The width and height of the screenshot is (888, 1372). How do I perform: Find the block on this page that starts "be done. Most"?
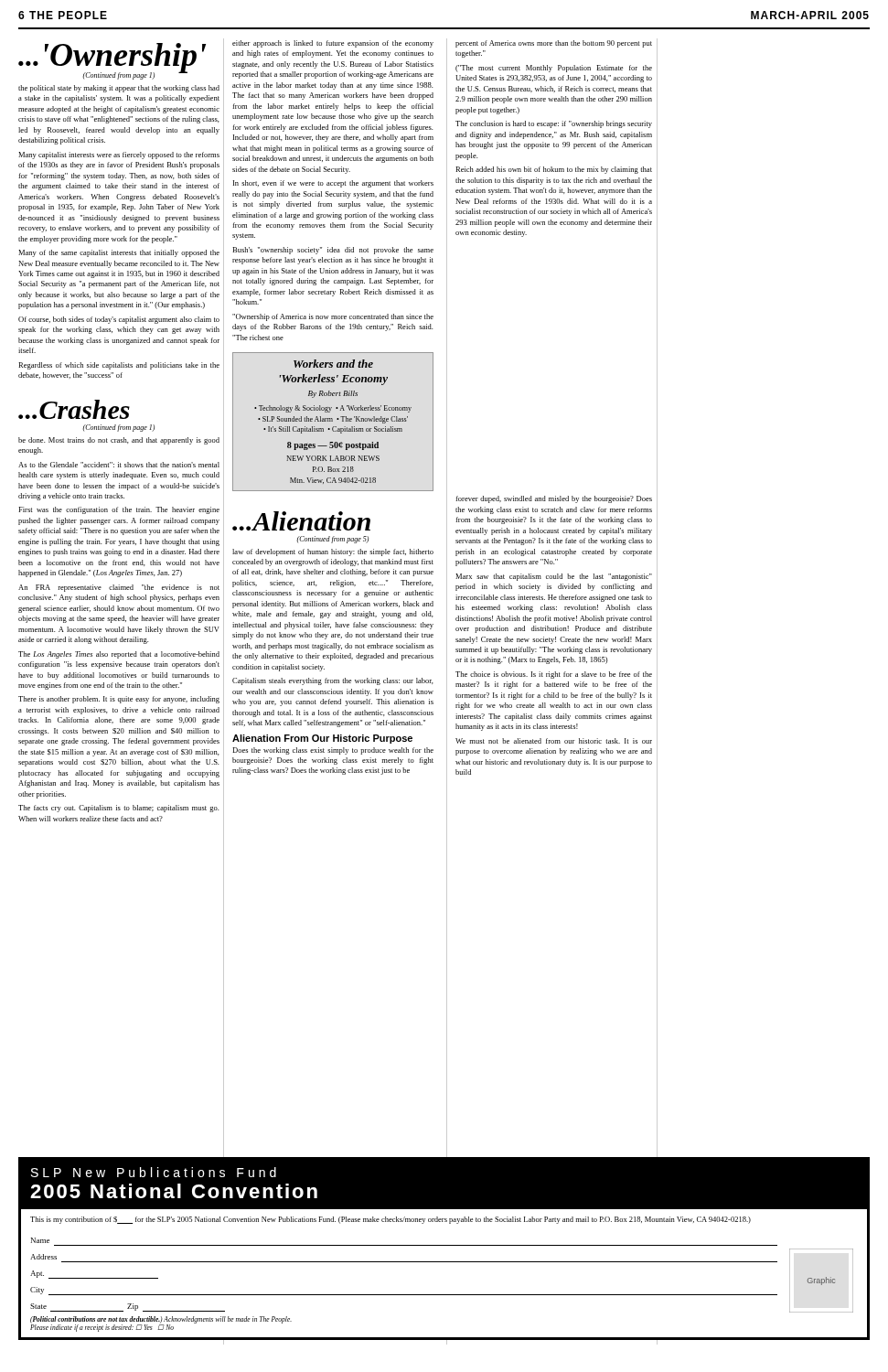[119, 445]
